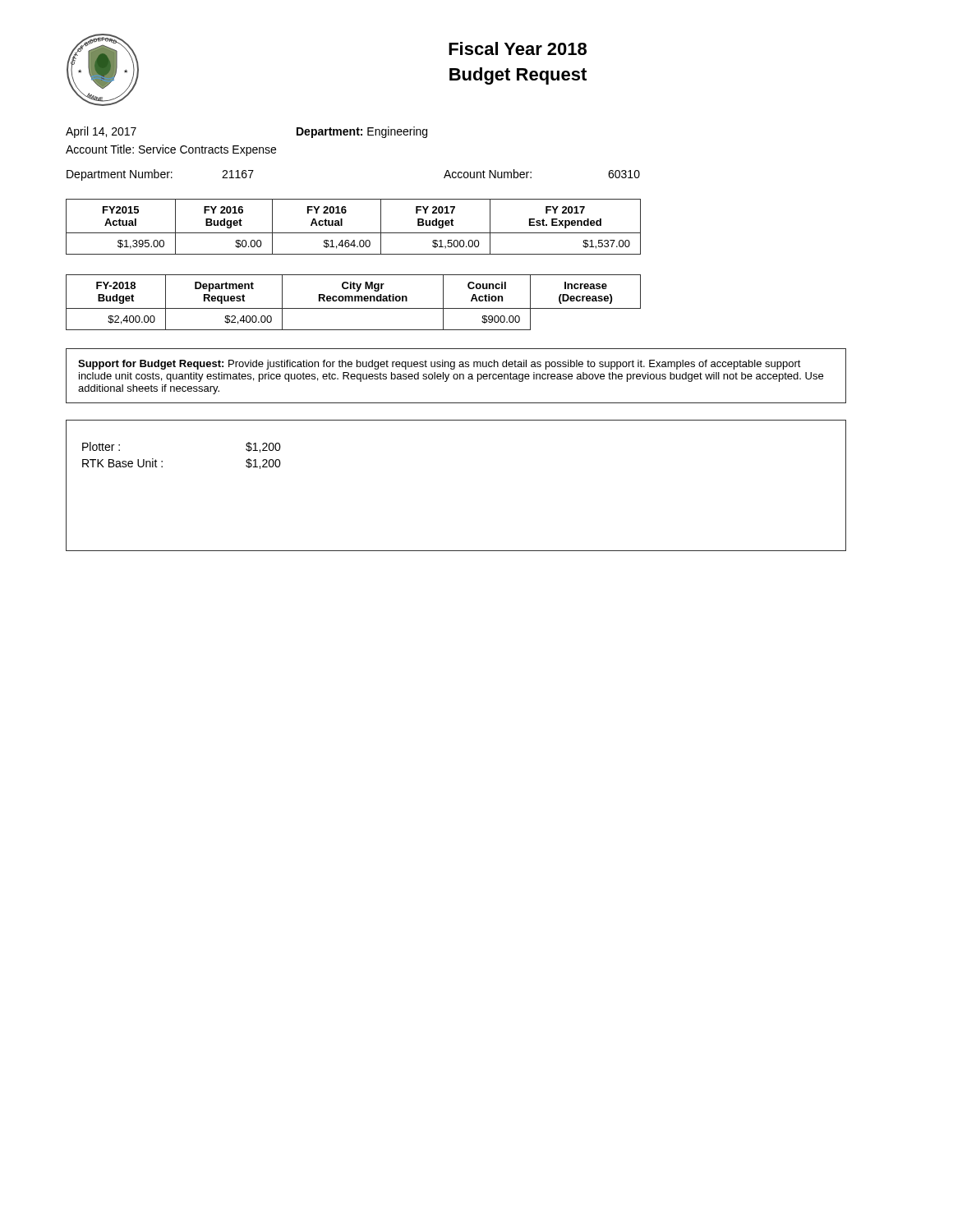The width and height of the screenshot is (953, 1232).
Task: Locate the text block starting "Support for Budget Request: Provide justification"
Action: click(451, 376)
